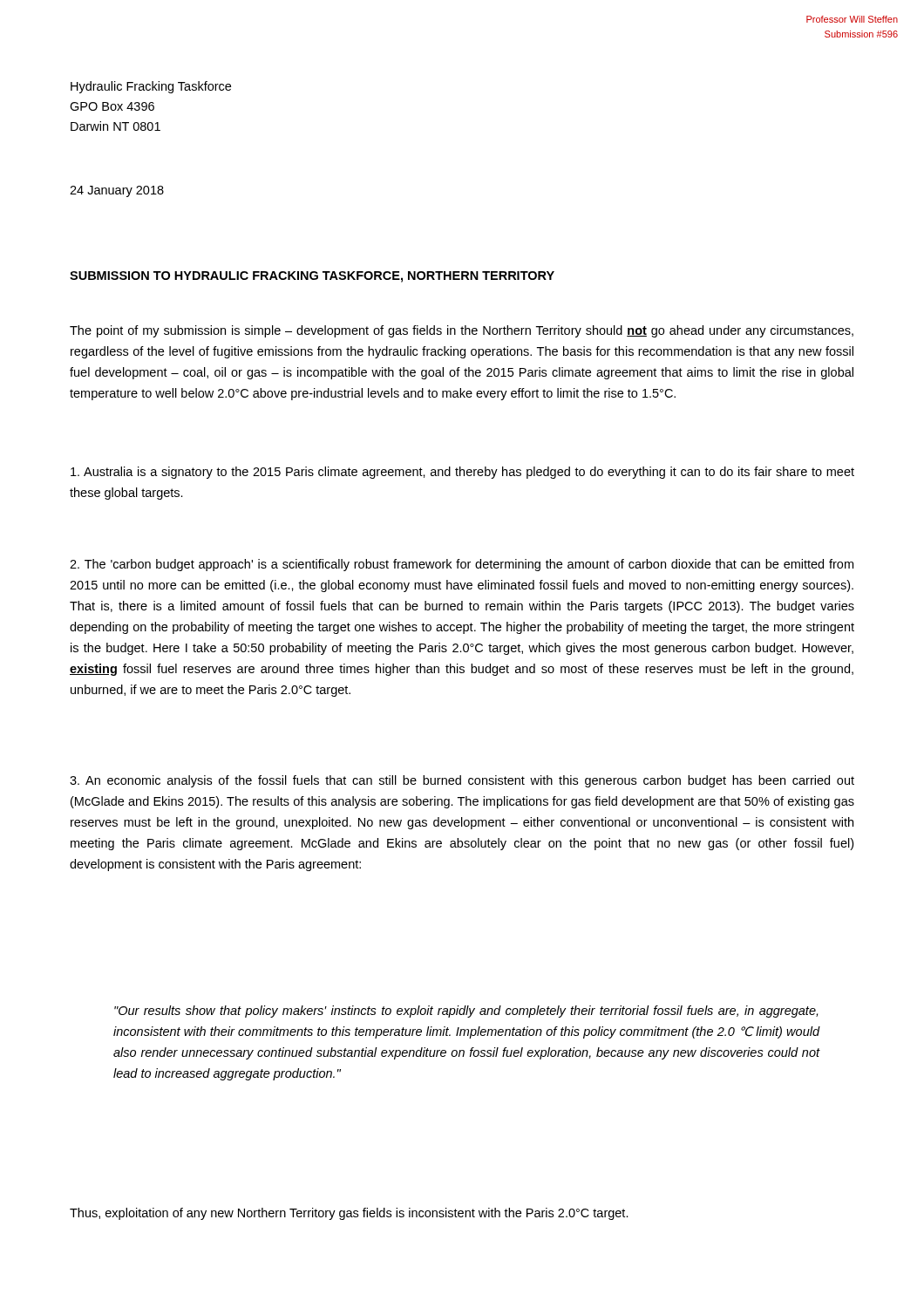Locate the block of text that opens with "The 'carbon budget approach' is a scientifically robust"
This screenshot has height=1308, width=924.
tap(462, 627)
